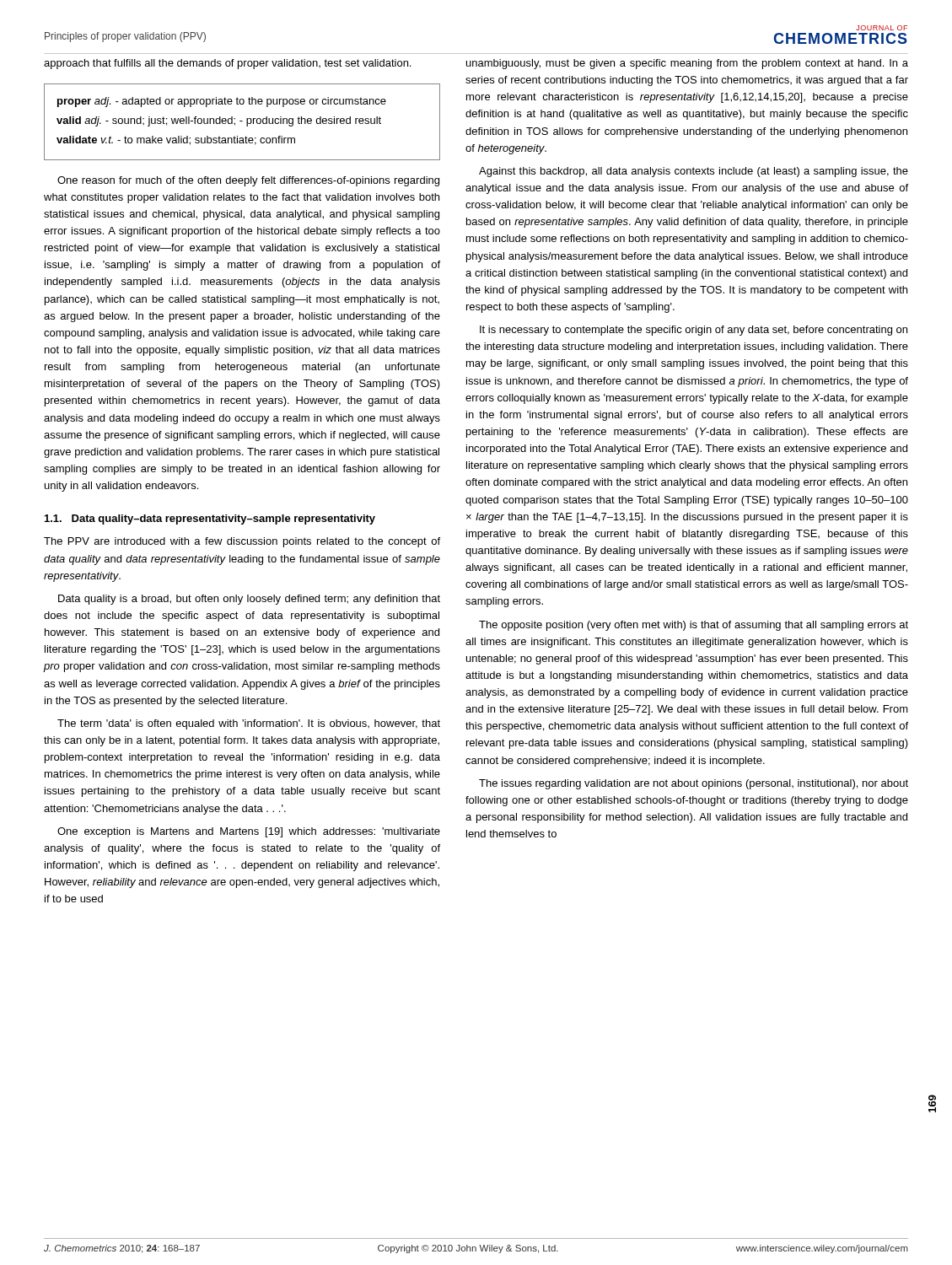
Task: Find the block on this page that starts "proper adj. - adapted or appropriate to"
Action: point(242,121)
